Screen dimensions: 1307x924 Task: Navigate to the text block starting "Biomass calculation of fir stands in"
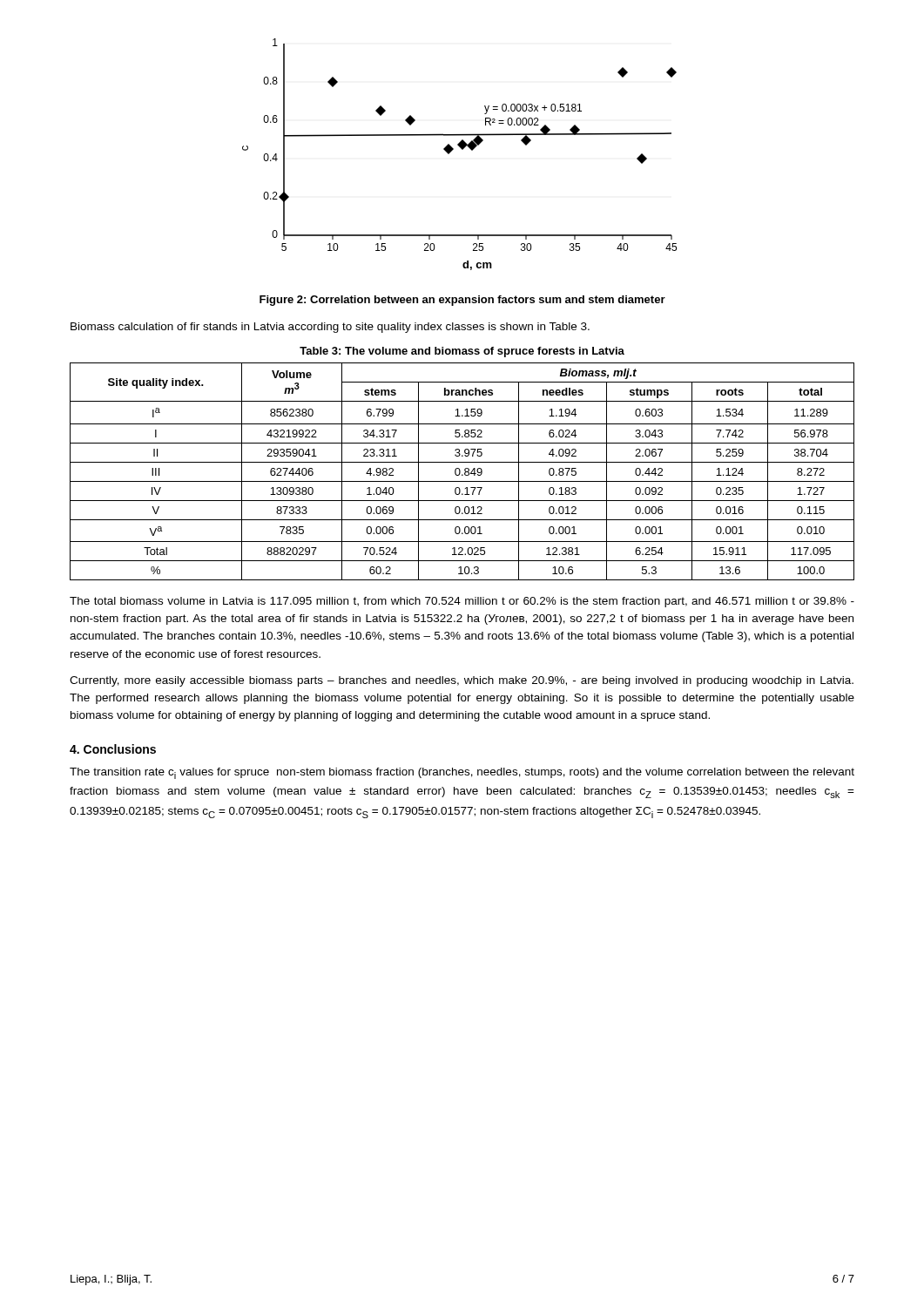(330, 326)
